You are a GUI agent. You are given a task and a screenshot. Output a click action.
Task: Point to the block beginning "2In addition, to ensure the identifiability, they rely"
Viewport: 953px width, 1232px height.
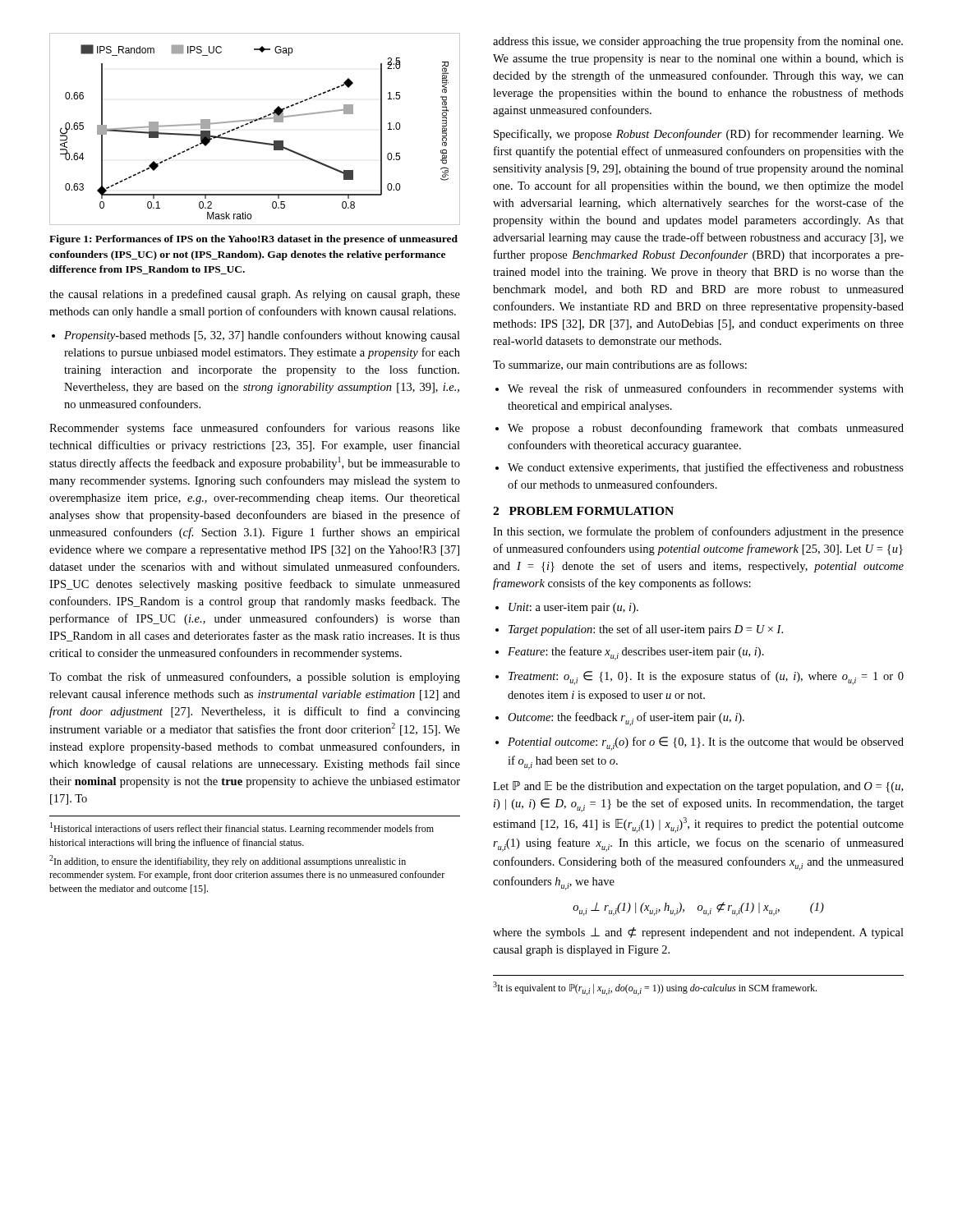tap(247, 874)
